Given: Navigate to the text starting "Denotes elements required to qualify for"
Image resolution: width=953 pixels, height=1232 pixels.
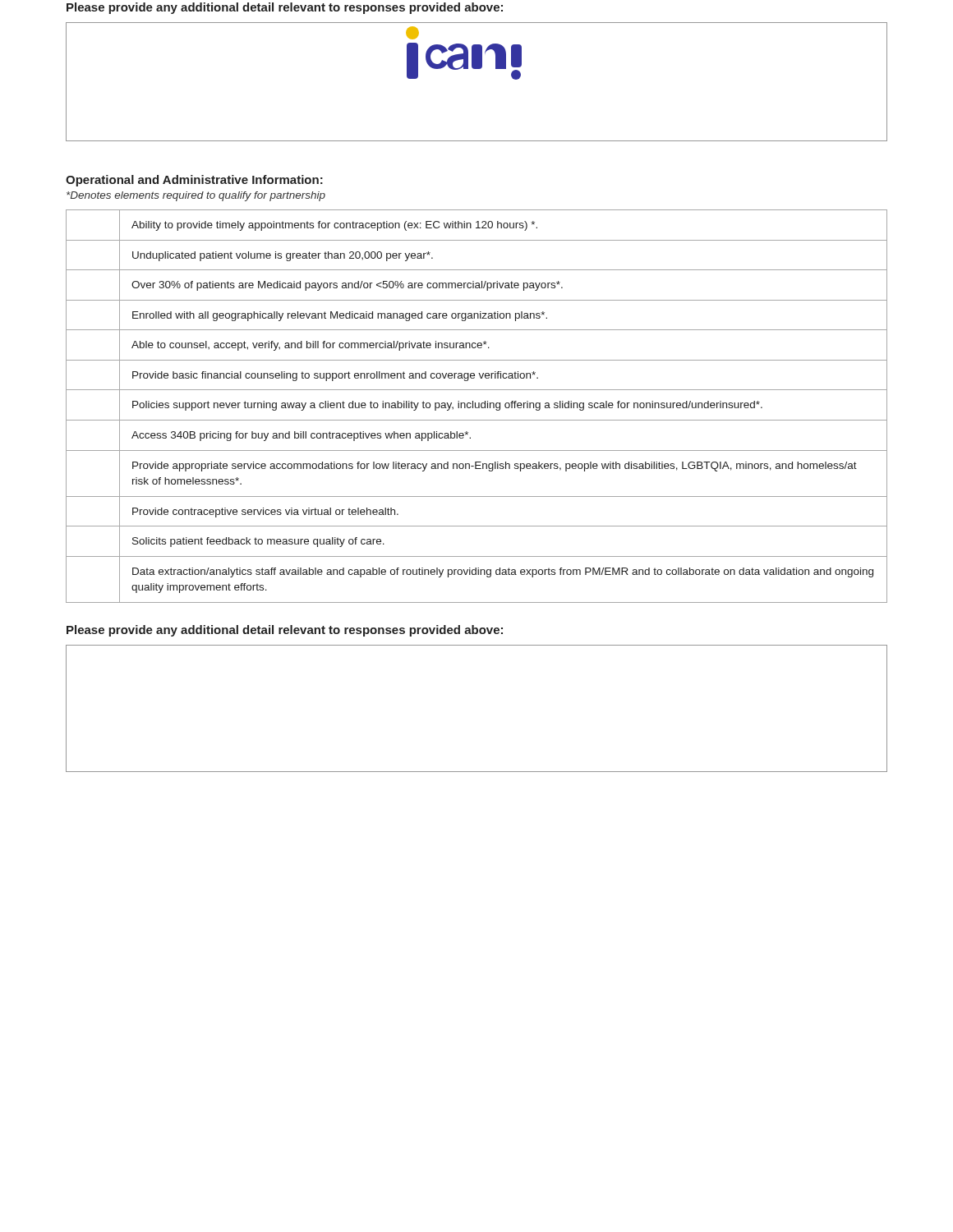Looking at the screenshot, I should point(196,195).
